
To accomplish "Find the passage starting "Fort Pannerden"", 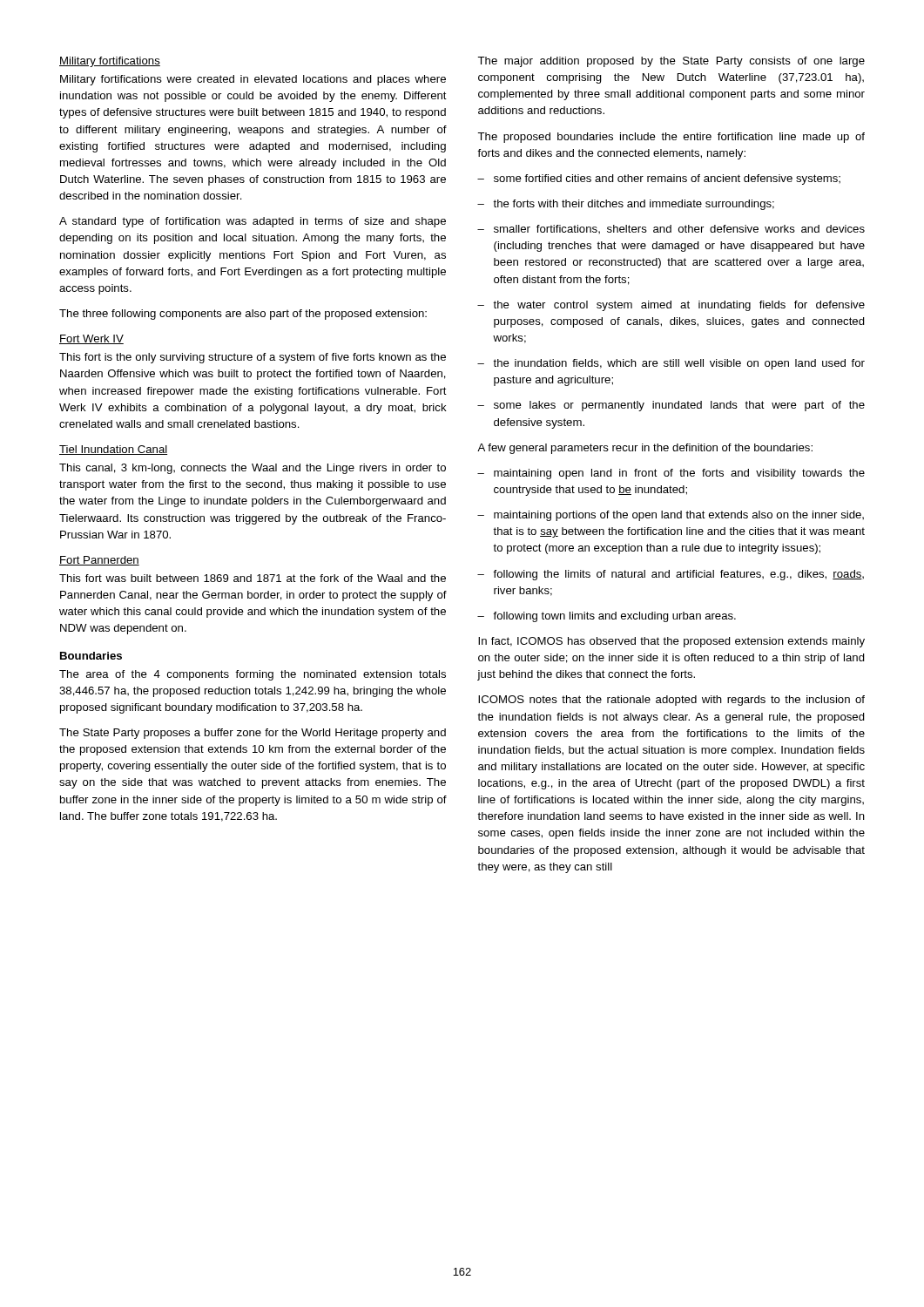I will click(99, 561).
